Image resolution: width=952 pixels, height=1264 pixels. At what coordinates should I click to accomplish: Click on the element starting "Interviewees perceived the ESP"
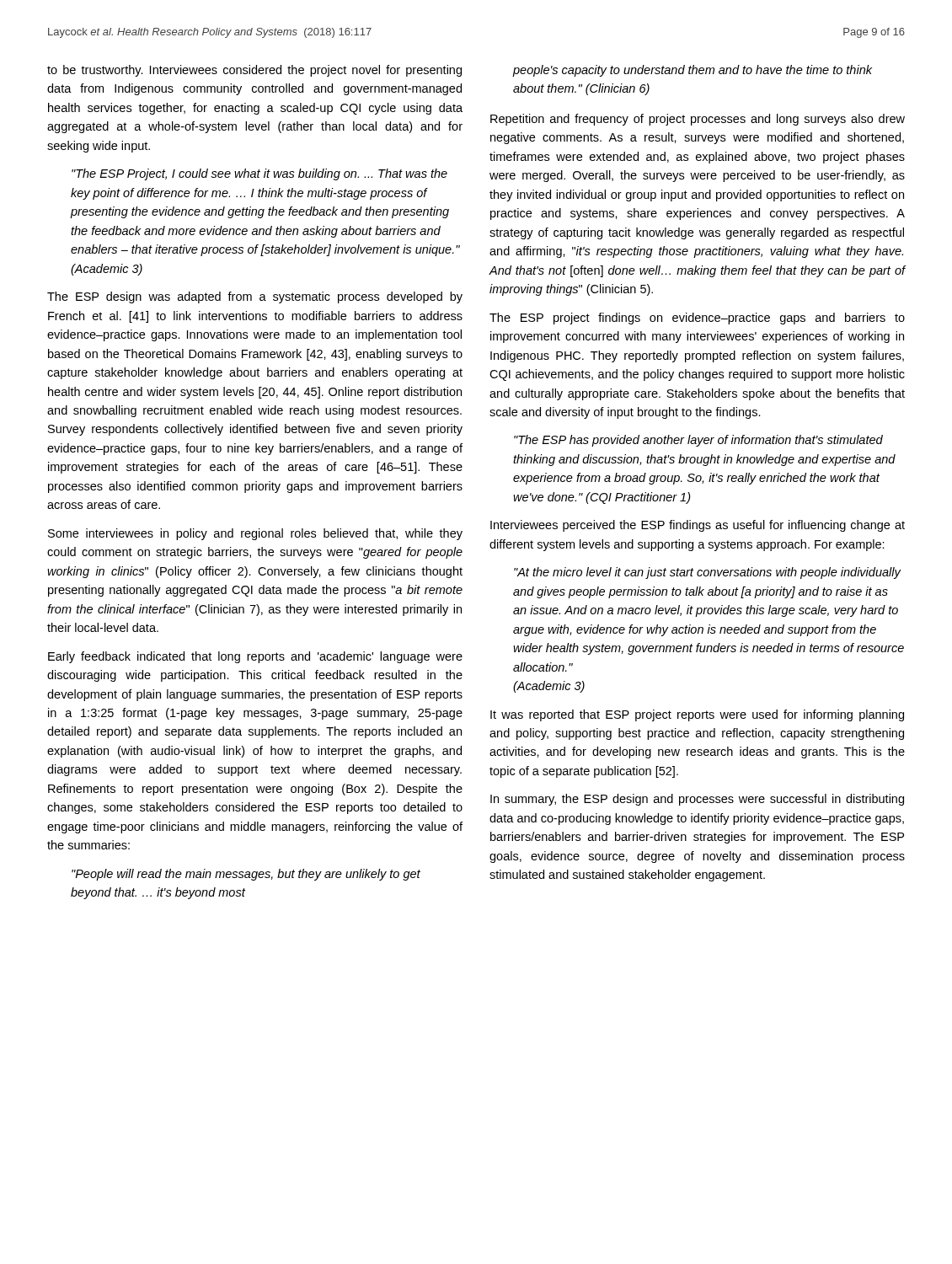pos(697,535)
